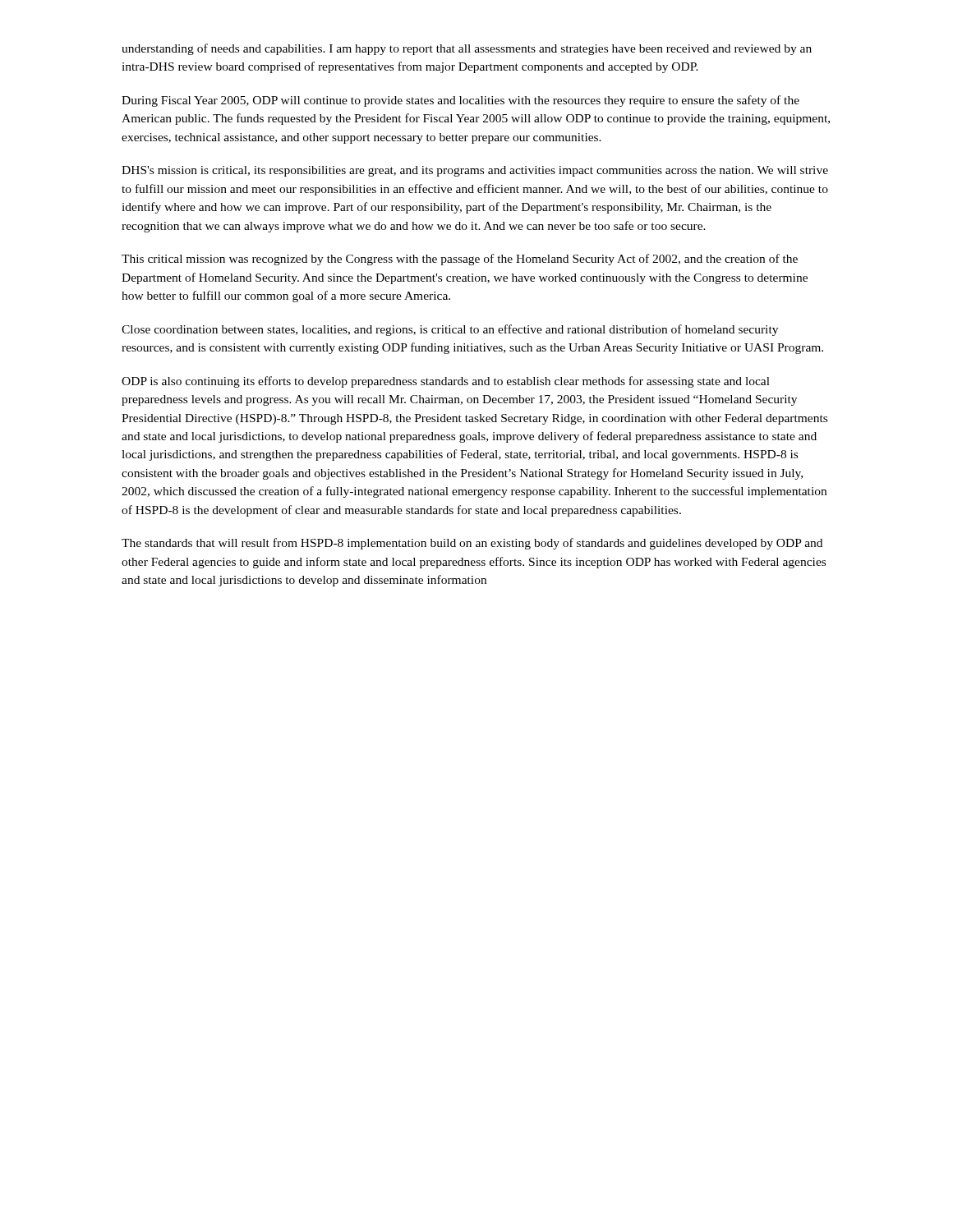The height and width of the screenshot is (1232, 953).
Task: Click on the text block that says "understanding of needs and capabilities. I am"
Action: point(467,57)
